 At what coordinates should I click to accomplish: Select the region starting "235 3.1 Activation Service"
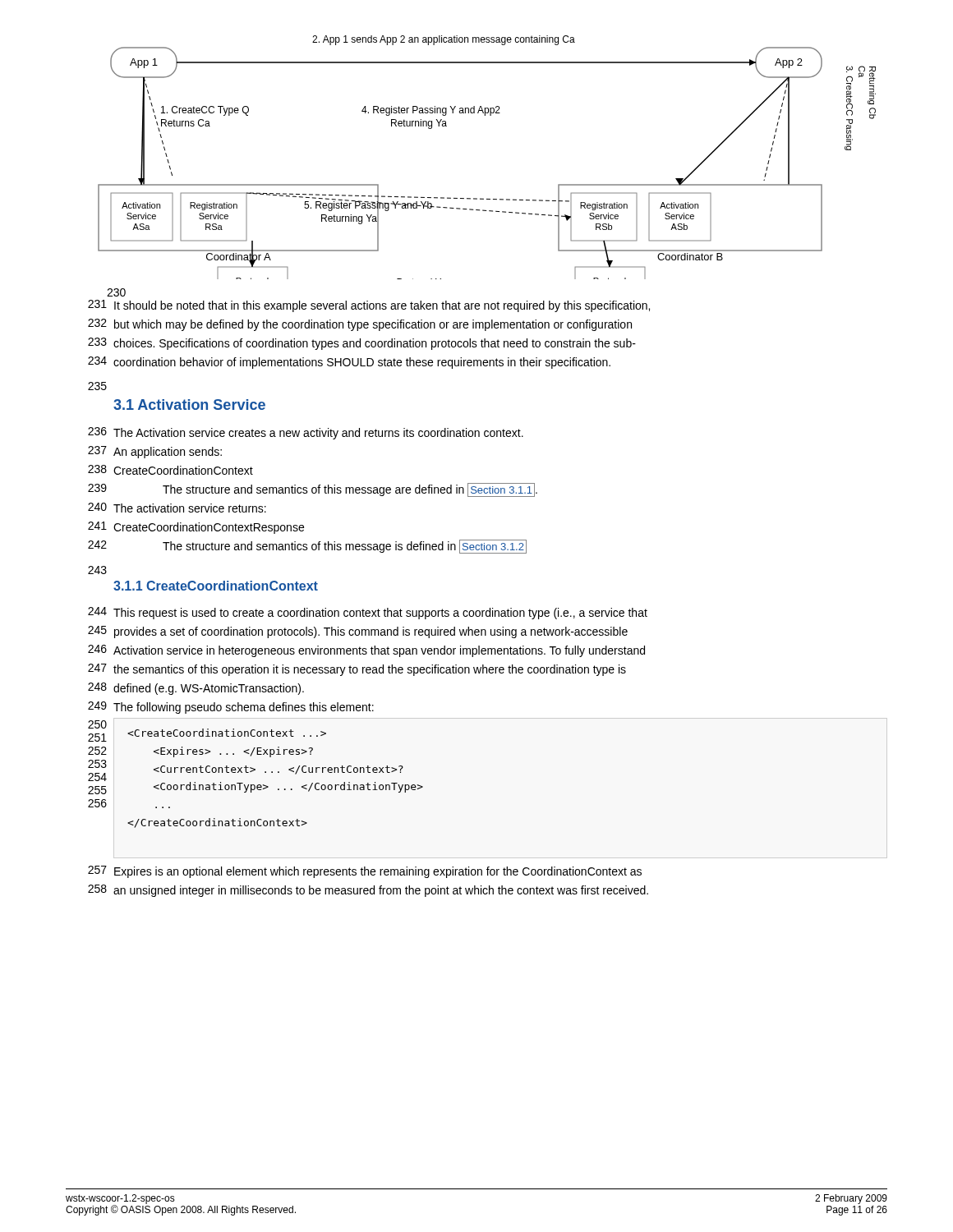coord(97,386)
